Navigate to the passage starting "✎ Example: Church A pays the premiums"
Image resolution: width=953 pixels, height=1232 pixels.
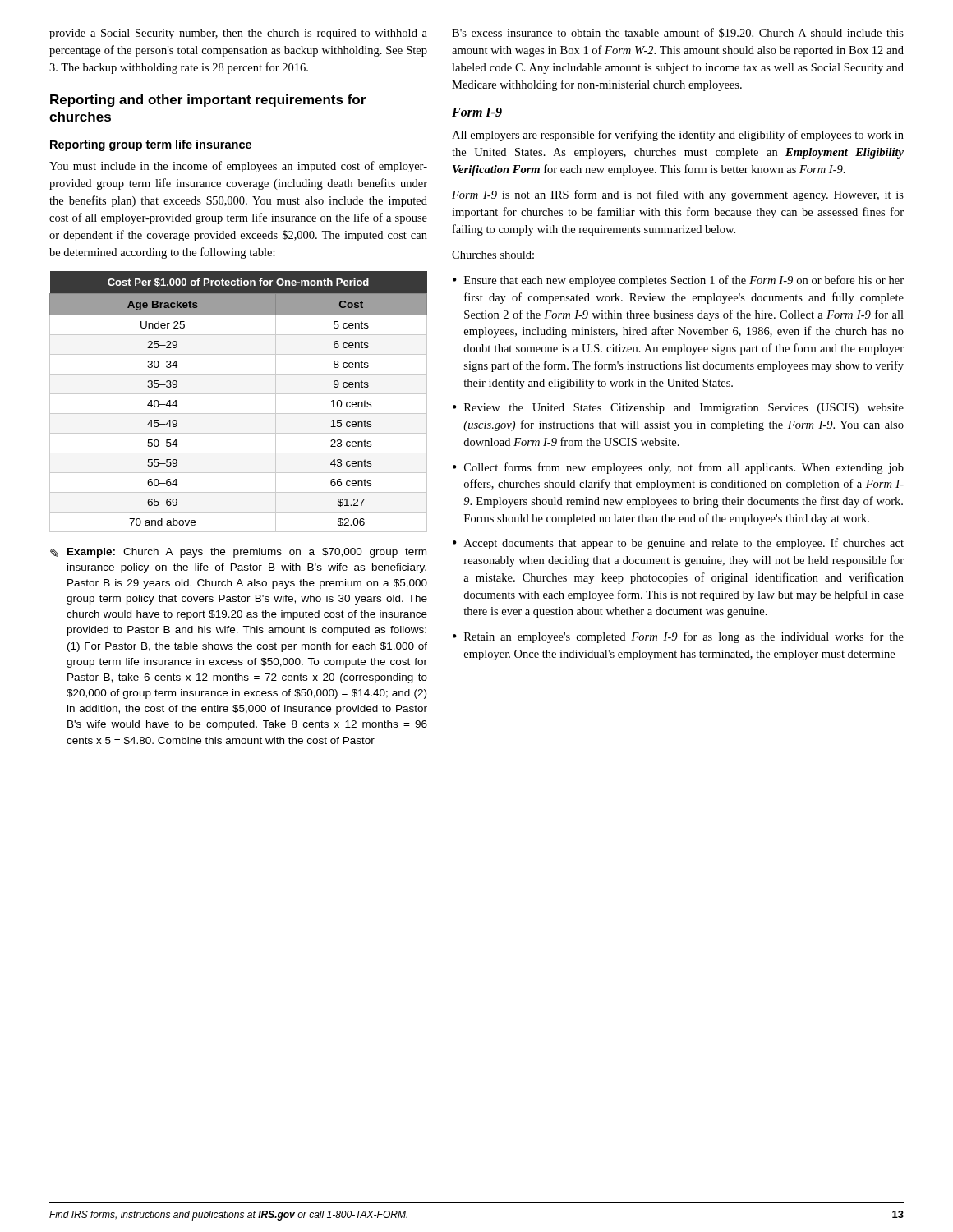point(238,646)
